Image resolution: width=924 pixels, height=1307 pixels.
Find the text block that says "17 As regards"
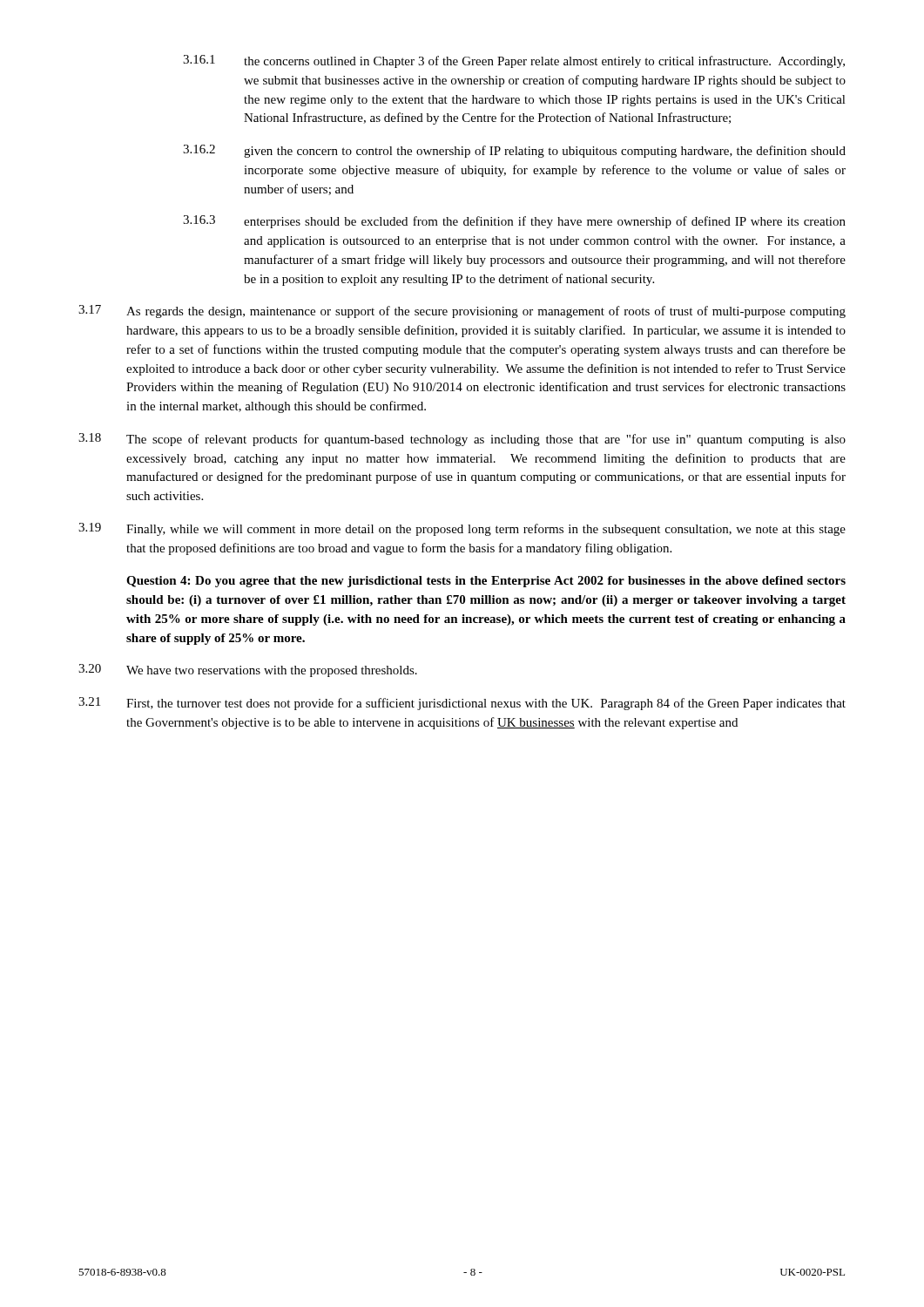pos(462,359)
